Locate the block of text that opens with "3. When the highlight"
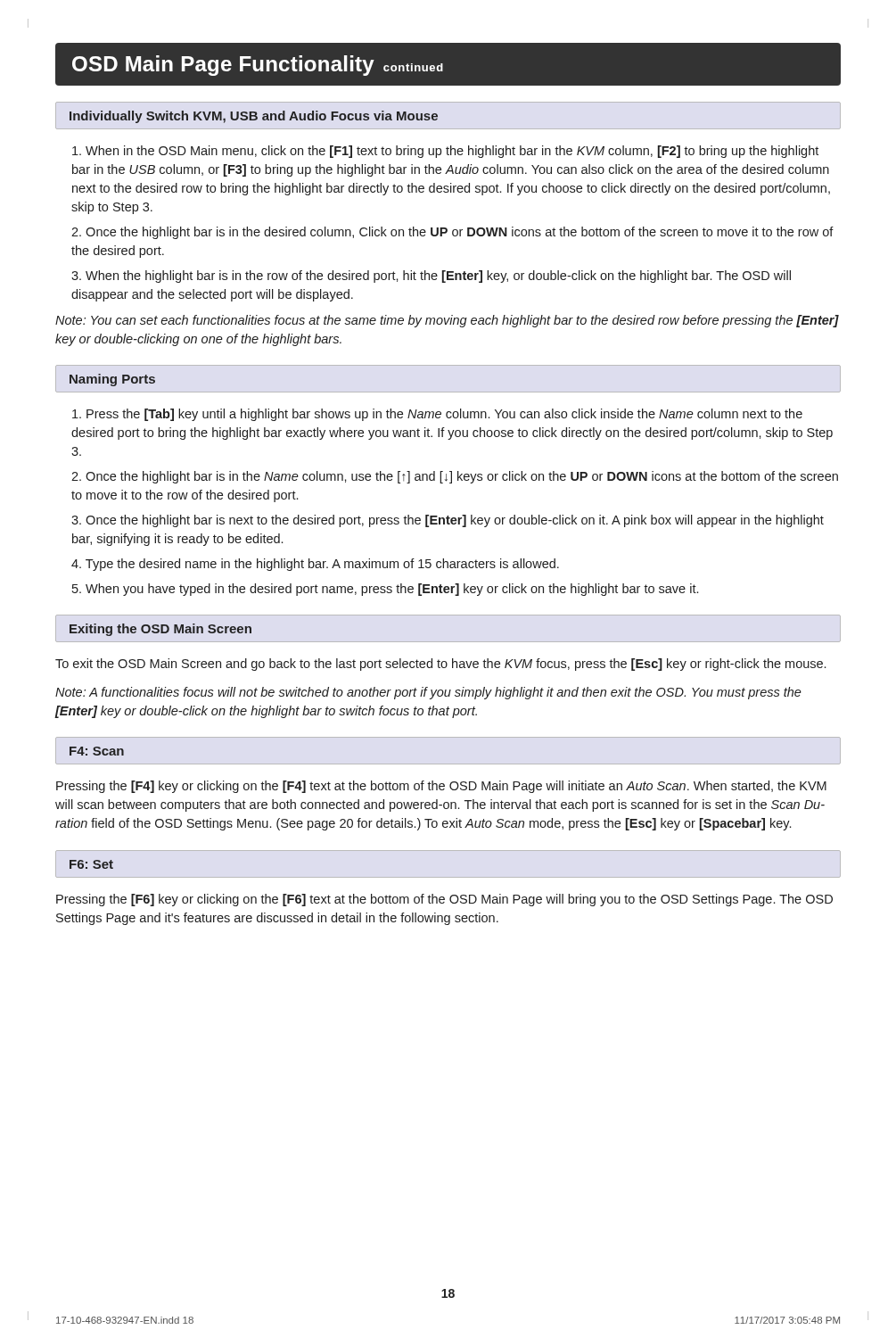 (431, 285)
